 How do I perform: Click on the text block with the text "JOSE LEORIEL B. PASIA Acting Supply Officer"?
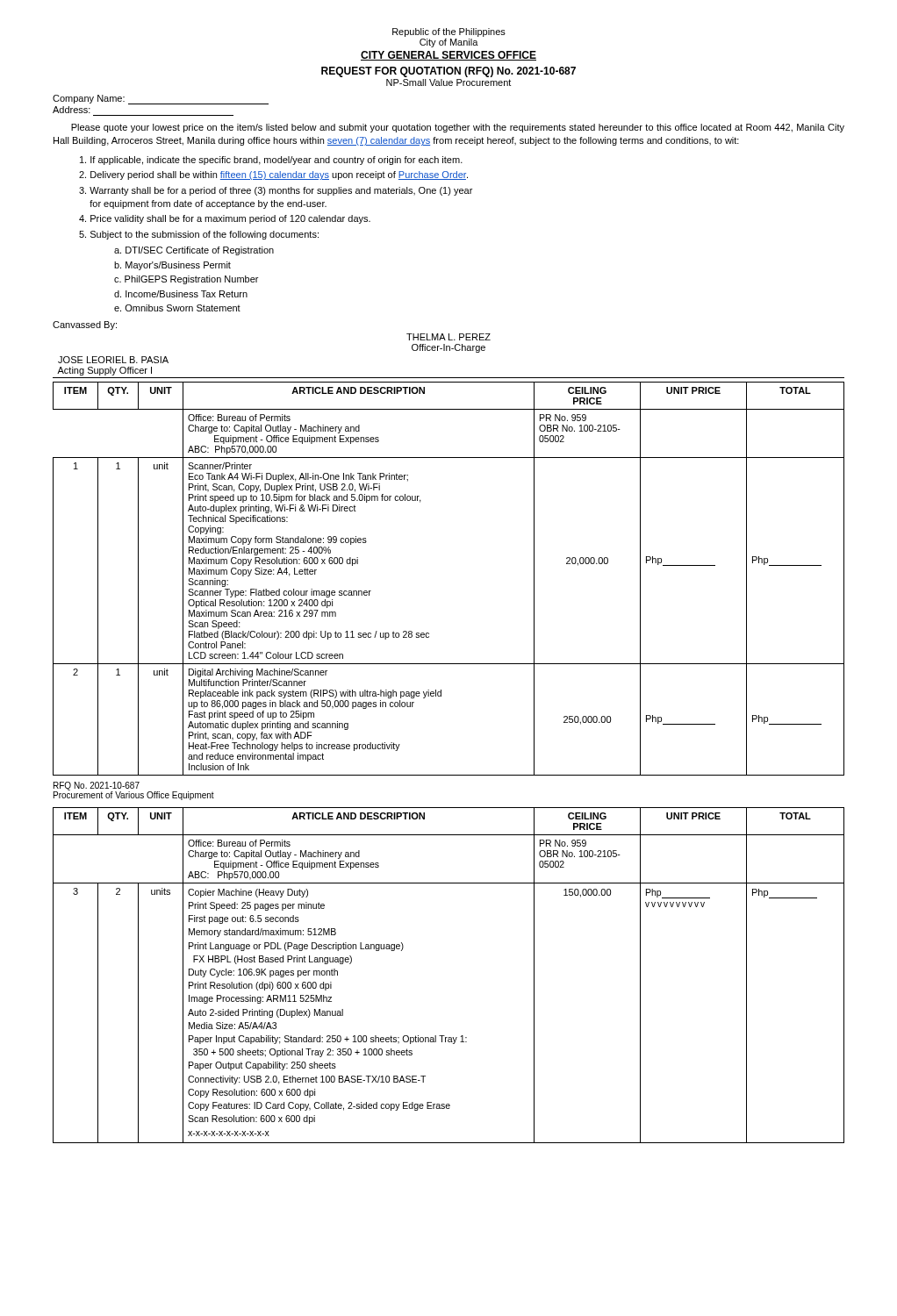(x=111, y=365)
